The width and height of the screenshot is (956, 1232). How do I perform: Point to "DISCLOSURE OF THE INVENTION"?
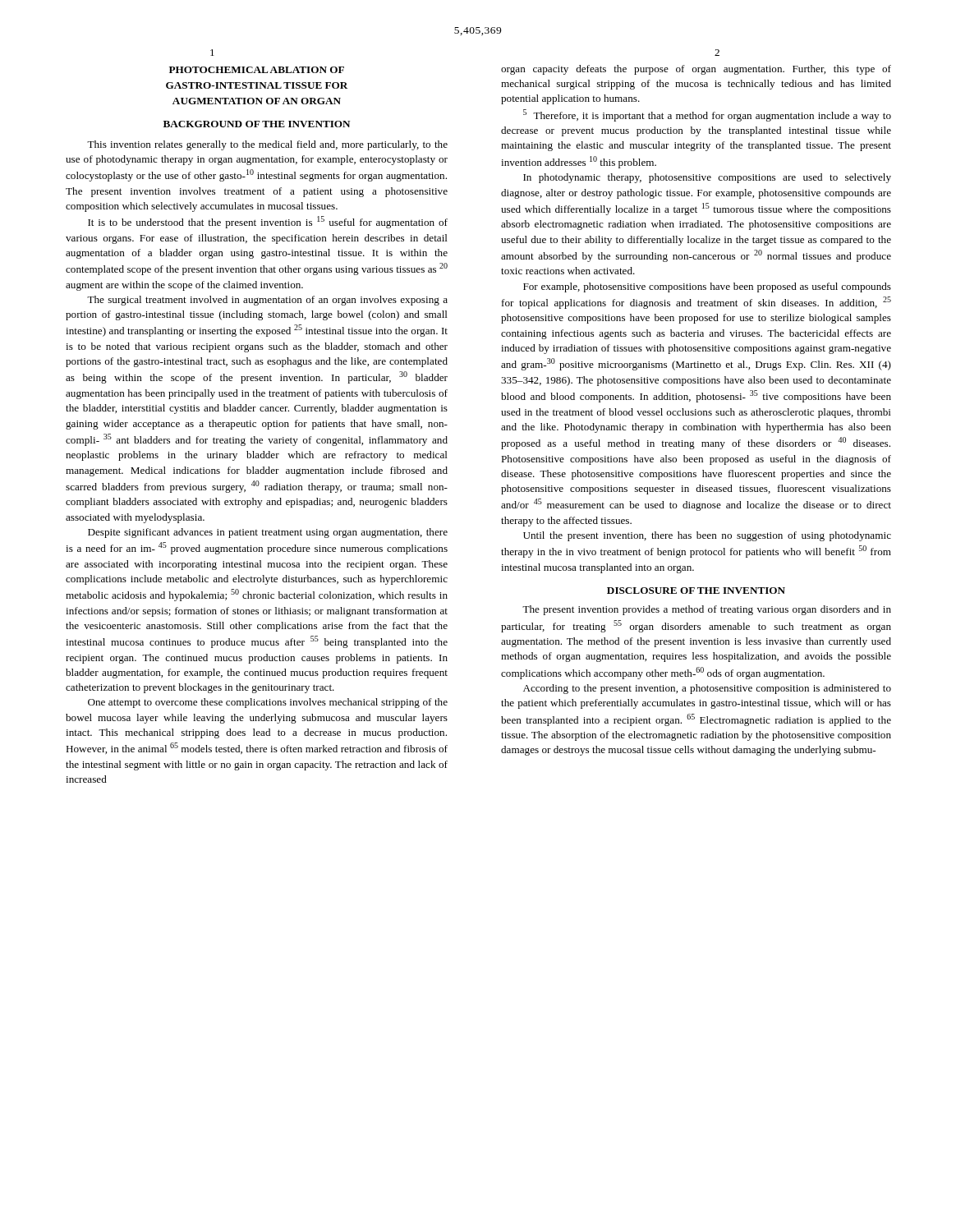click(696, 590)
